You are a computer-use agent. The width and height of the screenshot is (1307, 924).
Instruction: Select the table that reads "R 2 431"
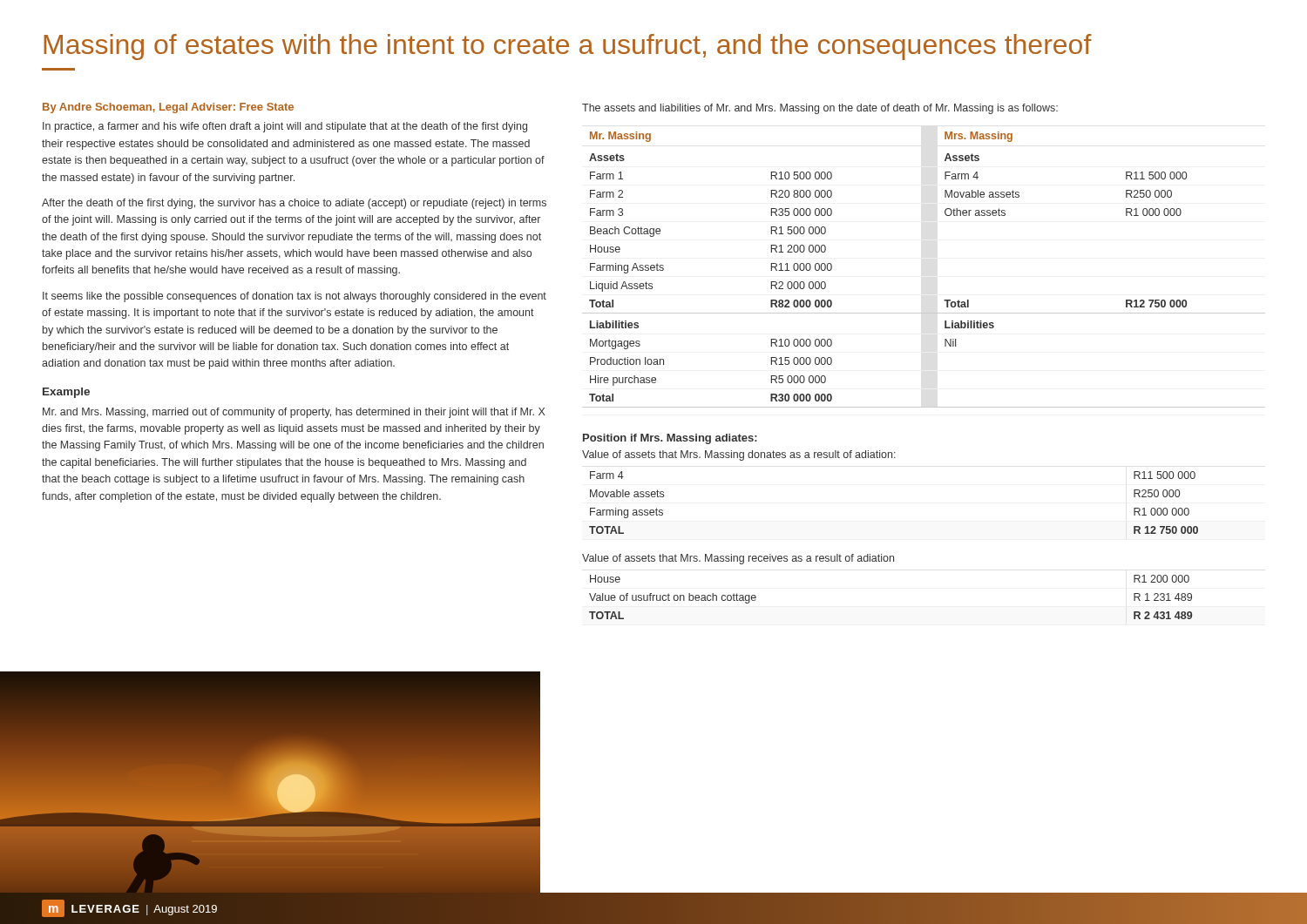924,598
